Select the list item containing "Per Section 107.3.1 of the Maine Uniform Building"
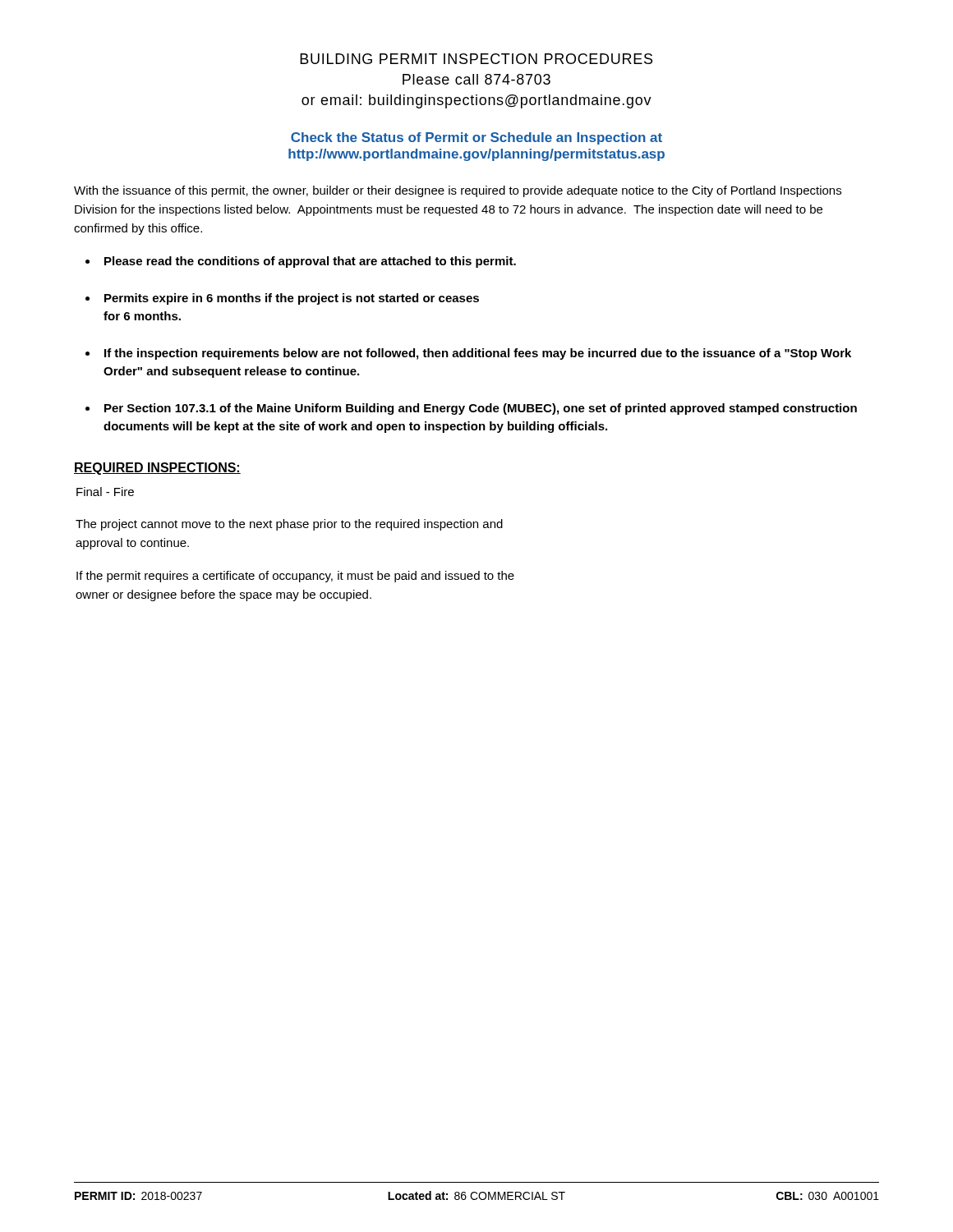Screen dimensions: 1232x953 (480, 417)
